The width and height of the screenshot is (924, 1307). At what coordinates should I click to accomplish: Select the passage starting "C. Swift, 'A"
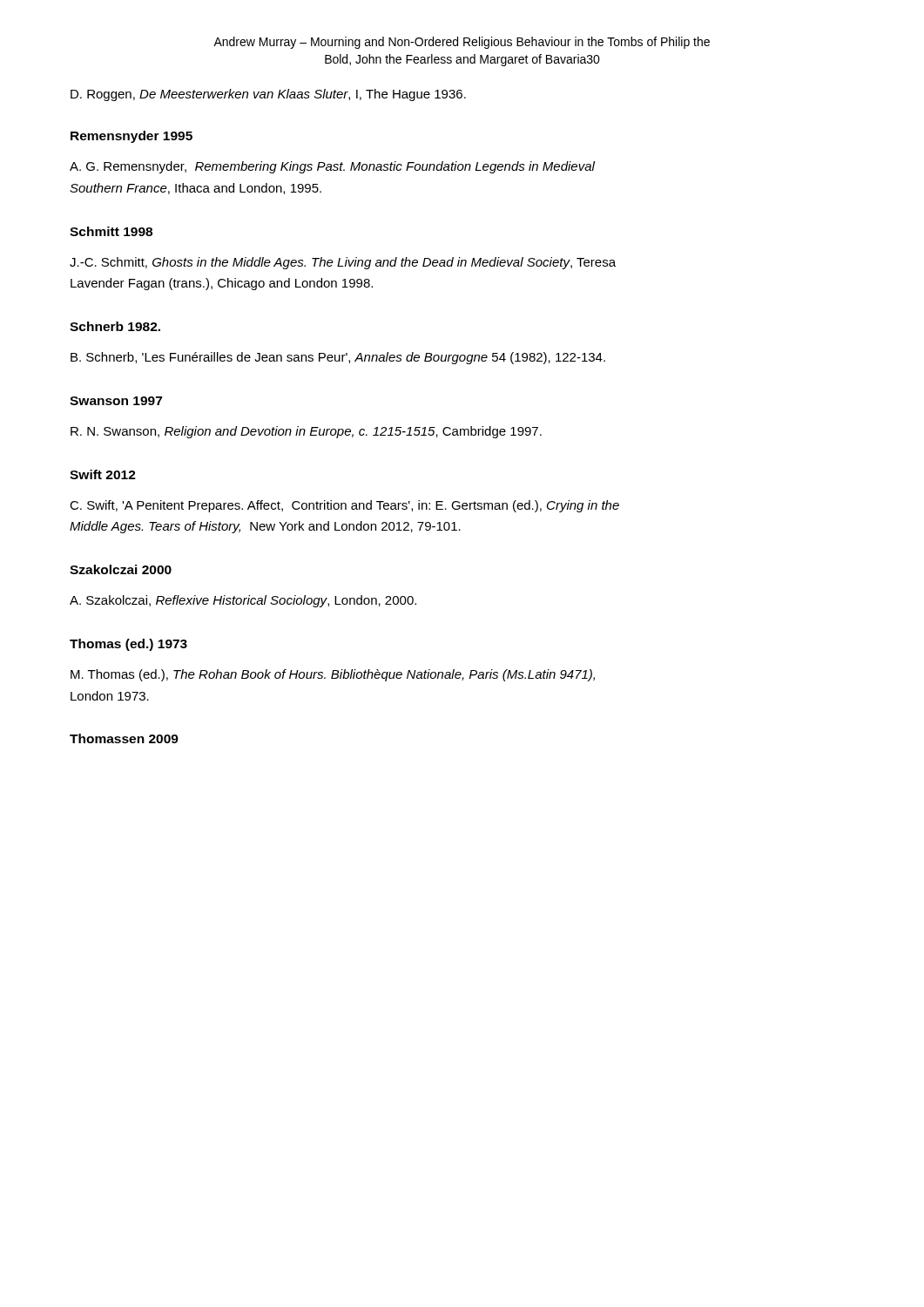coord(345,515)
